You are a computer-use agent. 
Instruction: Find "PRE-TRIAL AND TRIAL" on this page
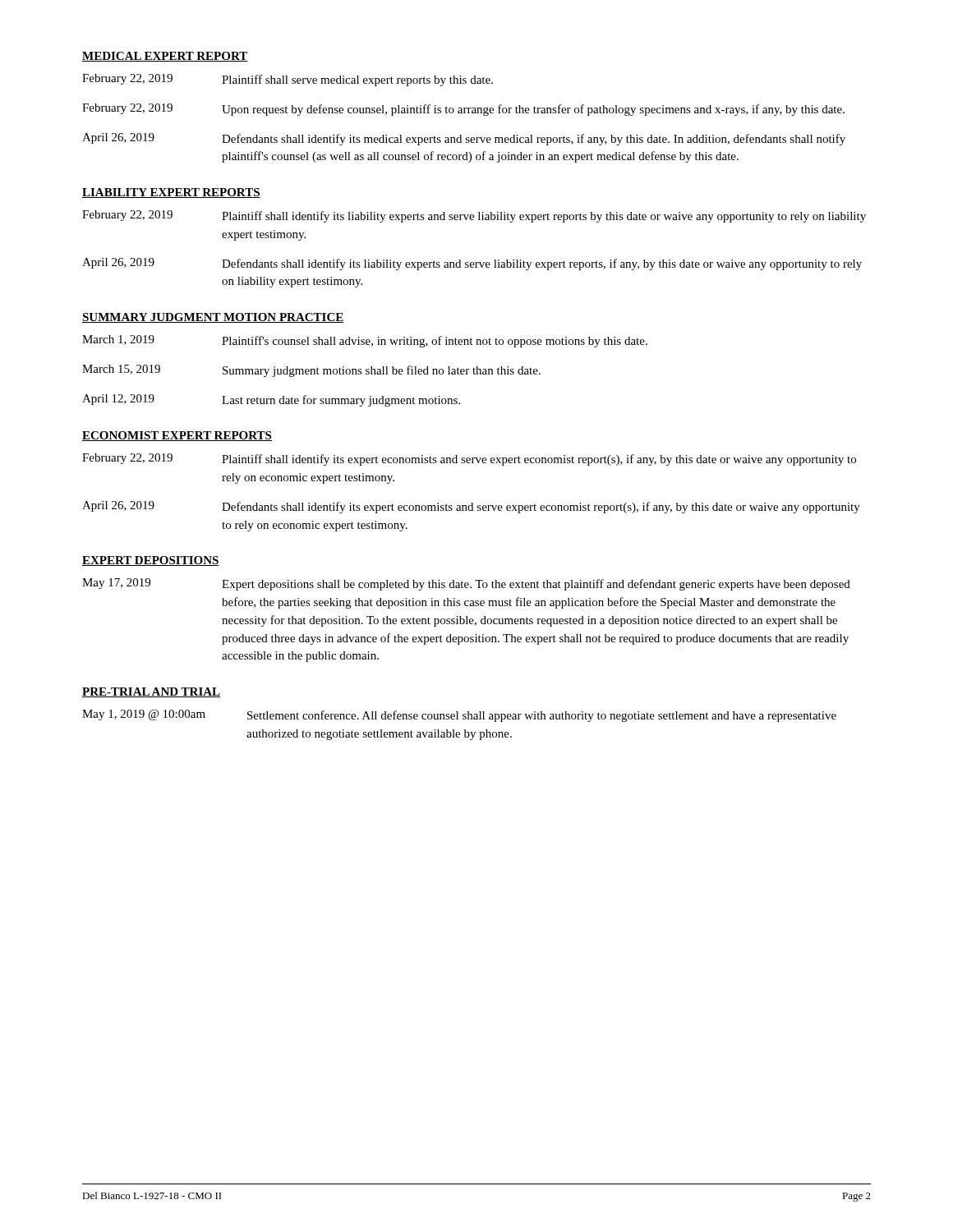pyautogui.click(x=151, y=692)
